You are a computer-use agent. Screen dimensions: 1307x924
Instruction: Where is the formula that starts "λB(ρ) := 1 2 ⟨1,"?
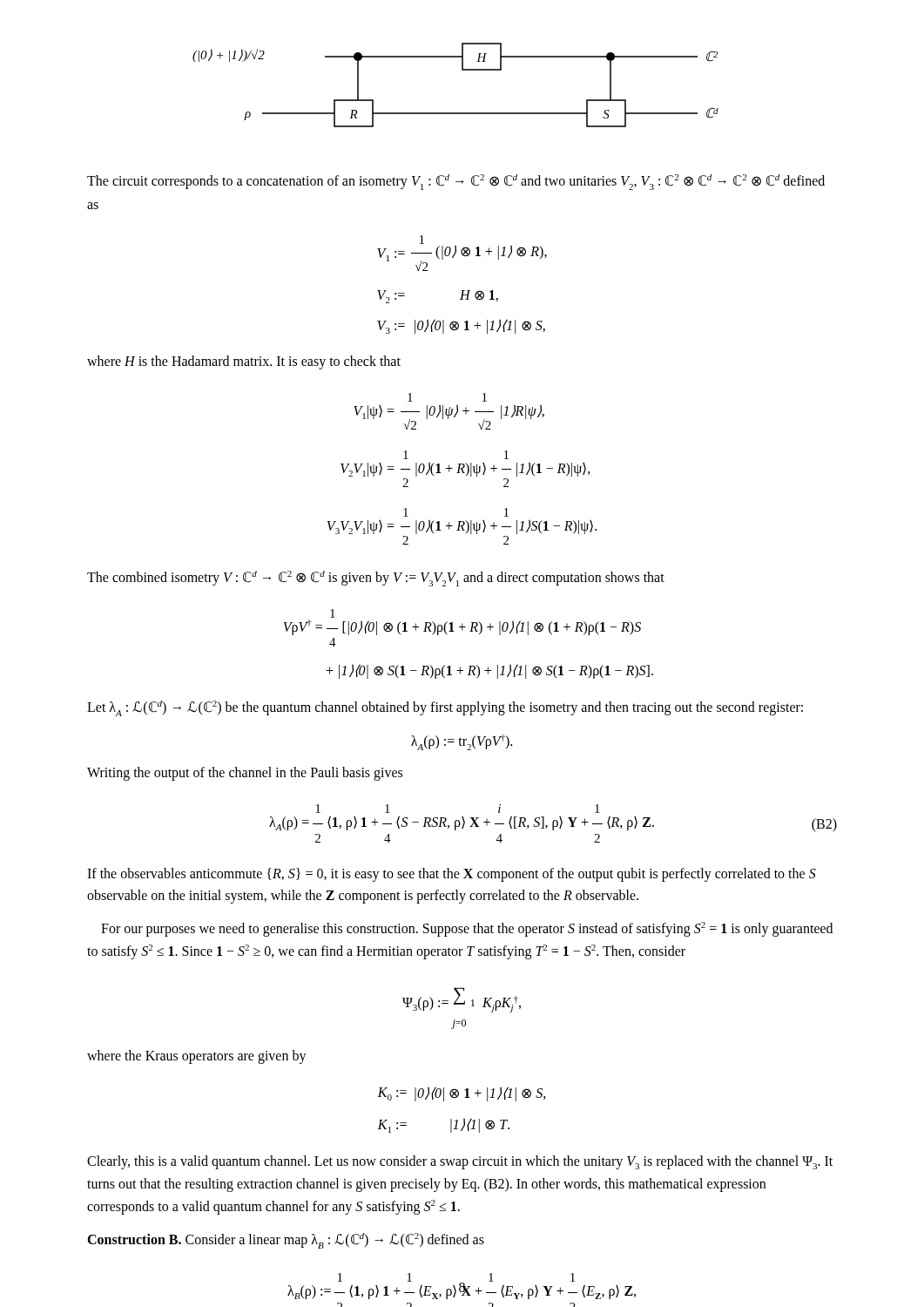coord(462,1285)
